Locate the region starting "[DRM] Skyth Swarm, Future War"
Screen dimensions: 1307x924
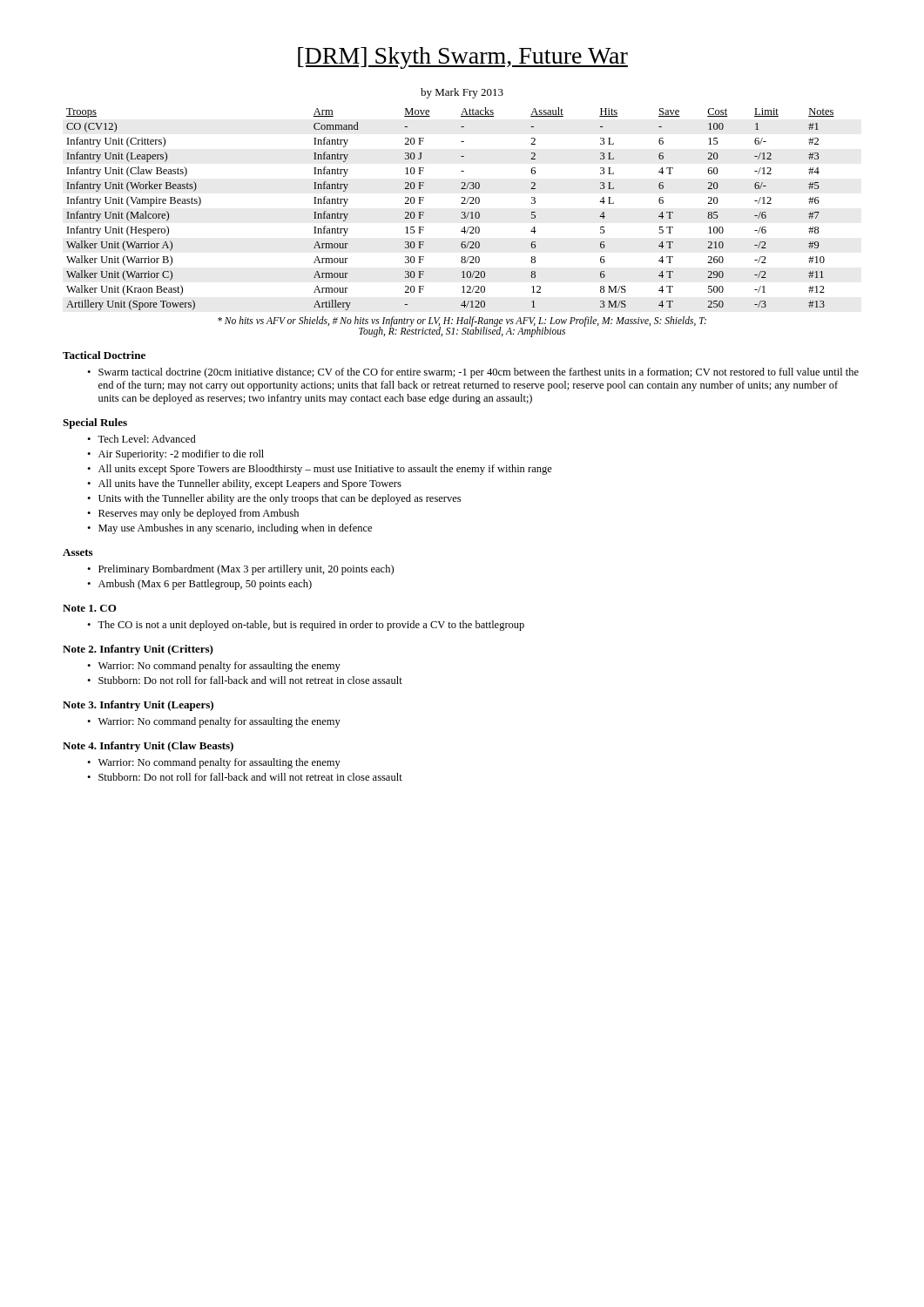coord(462,56)
